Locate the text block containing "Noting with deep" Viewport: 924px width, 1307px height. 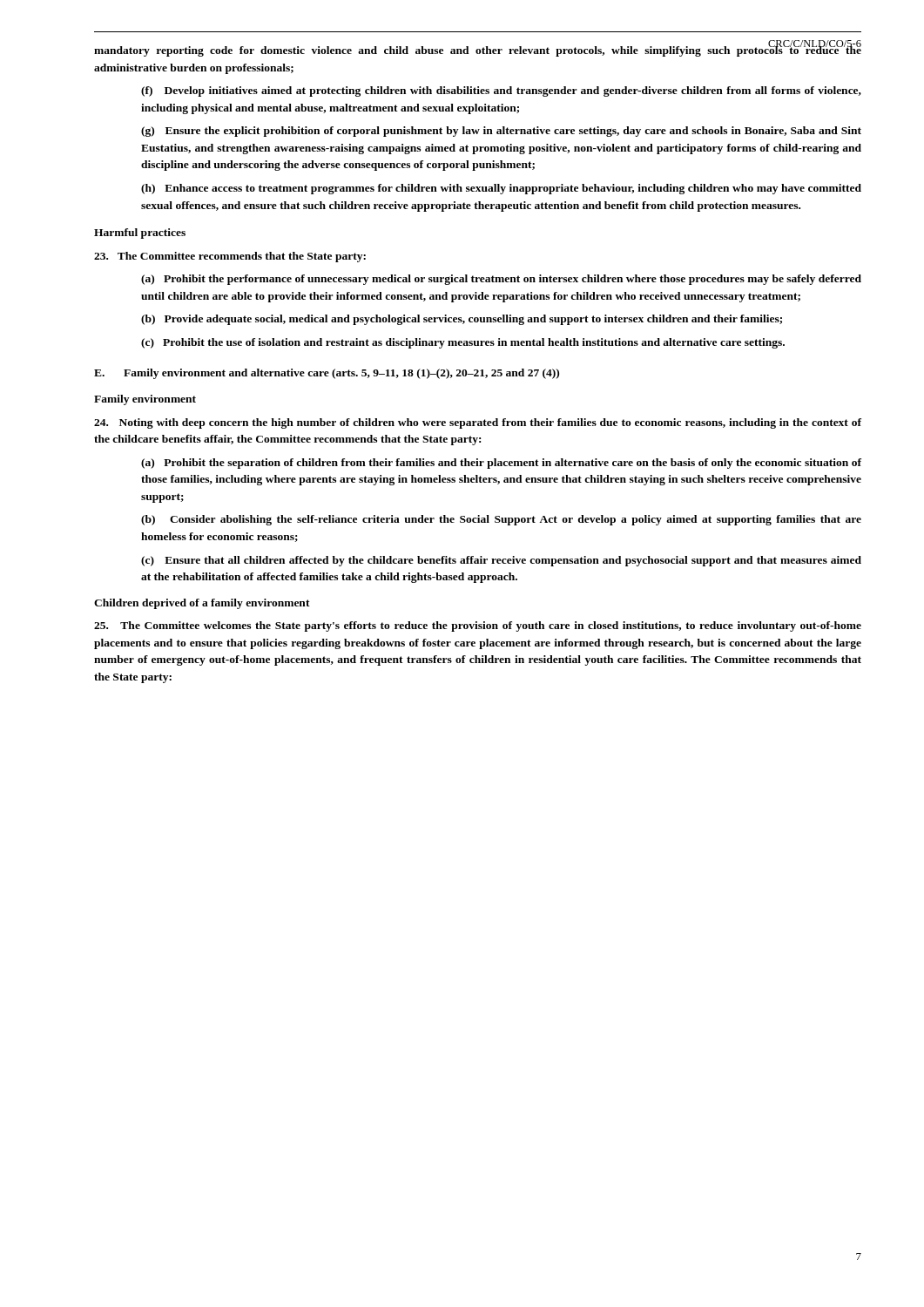(478, 431)
